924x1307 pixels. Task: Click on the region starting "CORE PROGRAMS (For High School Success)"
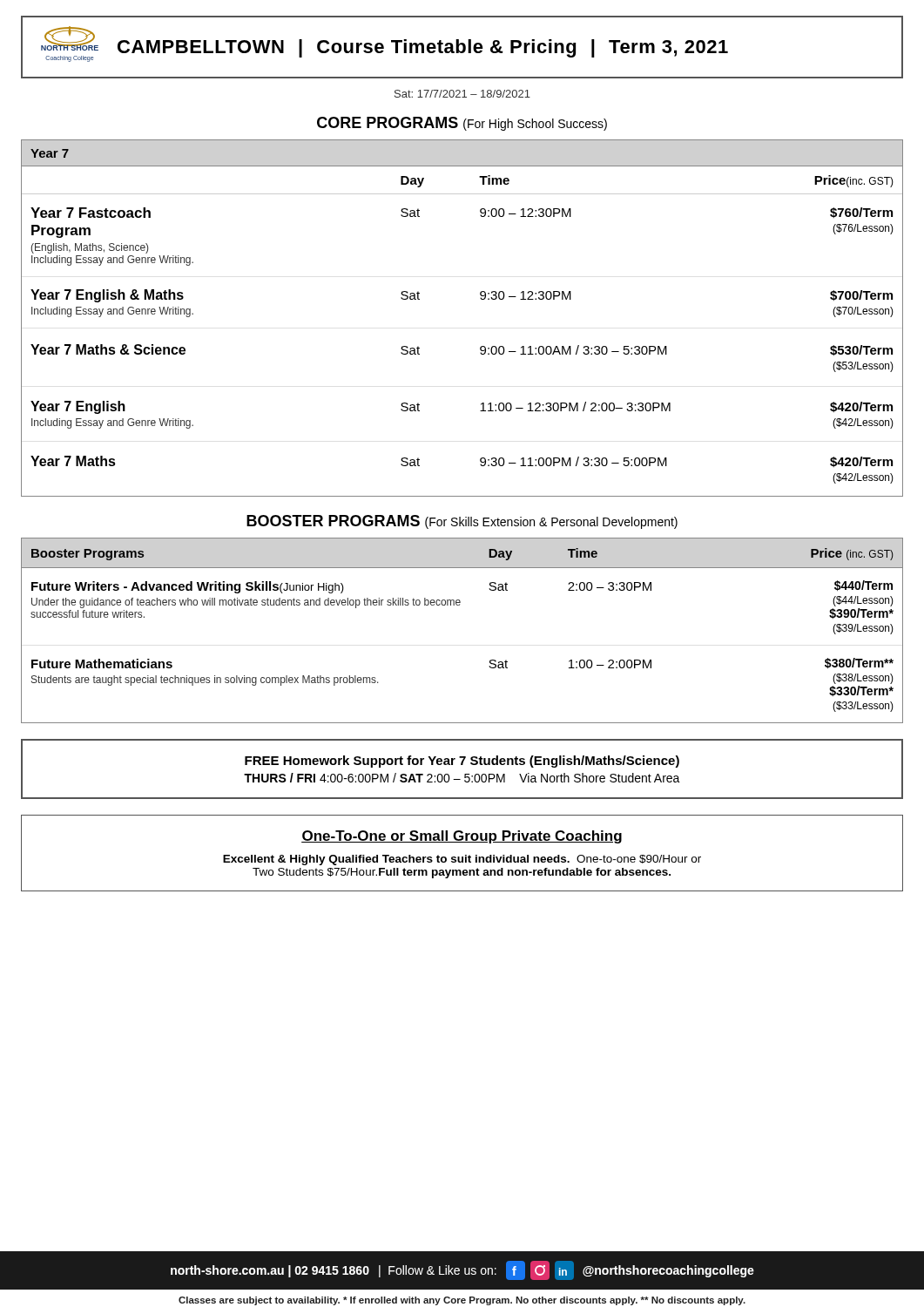(x=462, y=123)
